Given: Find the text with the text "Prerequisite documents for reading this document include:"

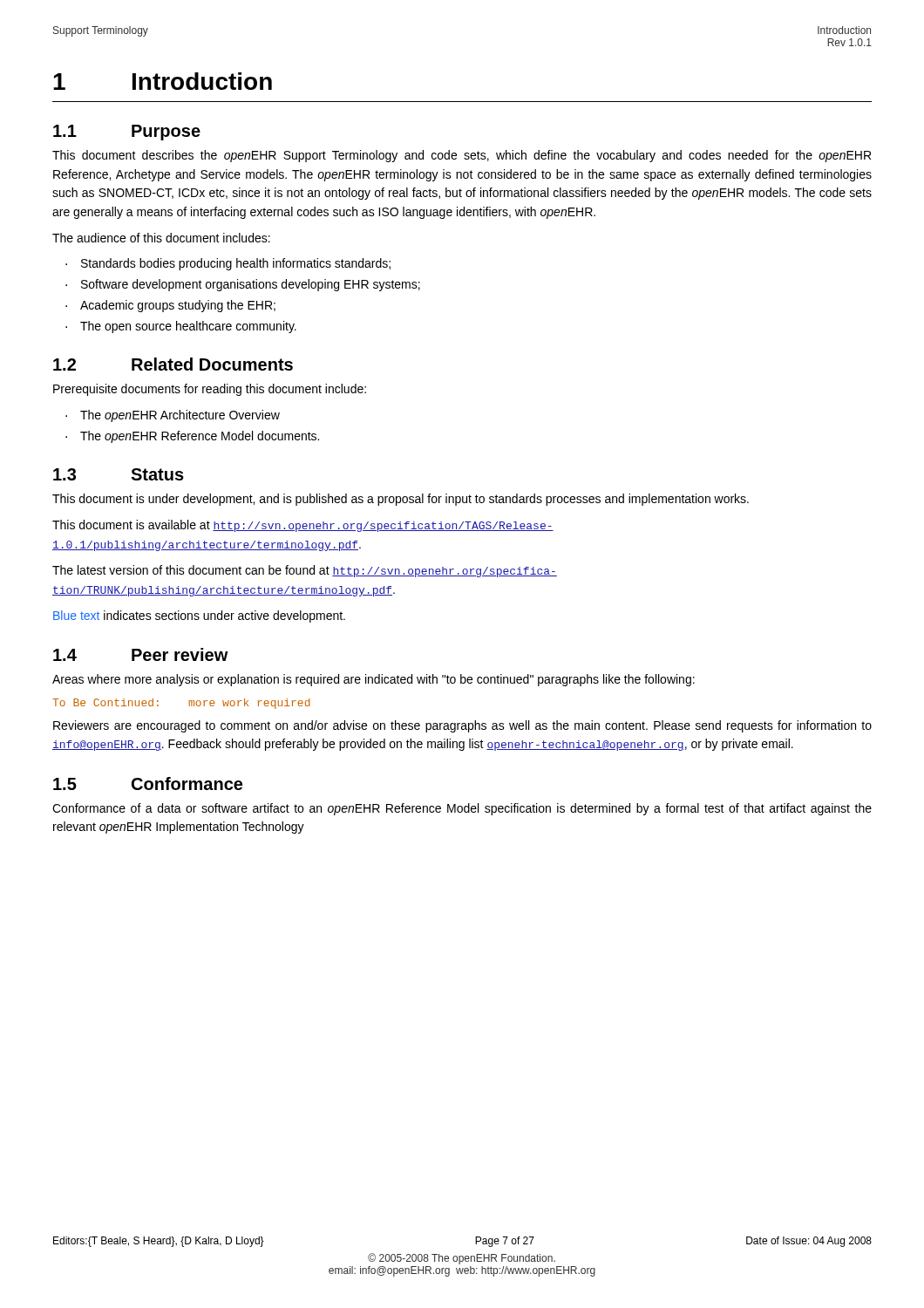Looking at the screenshot, I should point(210,390).
